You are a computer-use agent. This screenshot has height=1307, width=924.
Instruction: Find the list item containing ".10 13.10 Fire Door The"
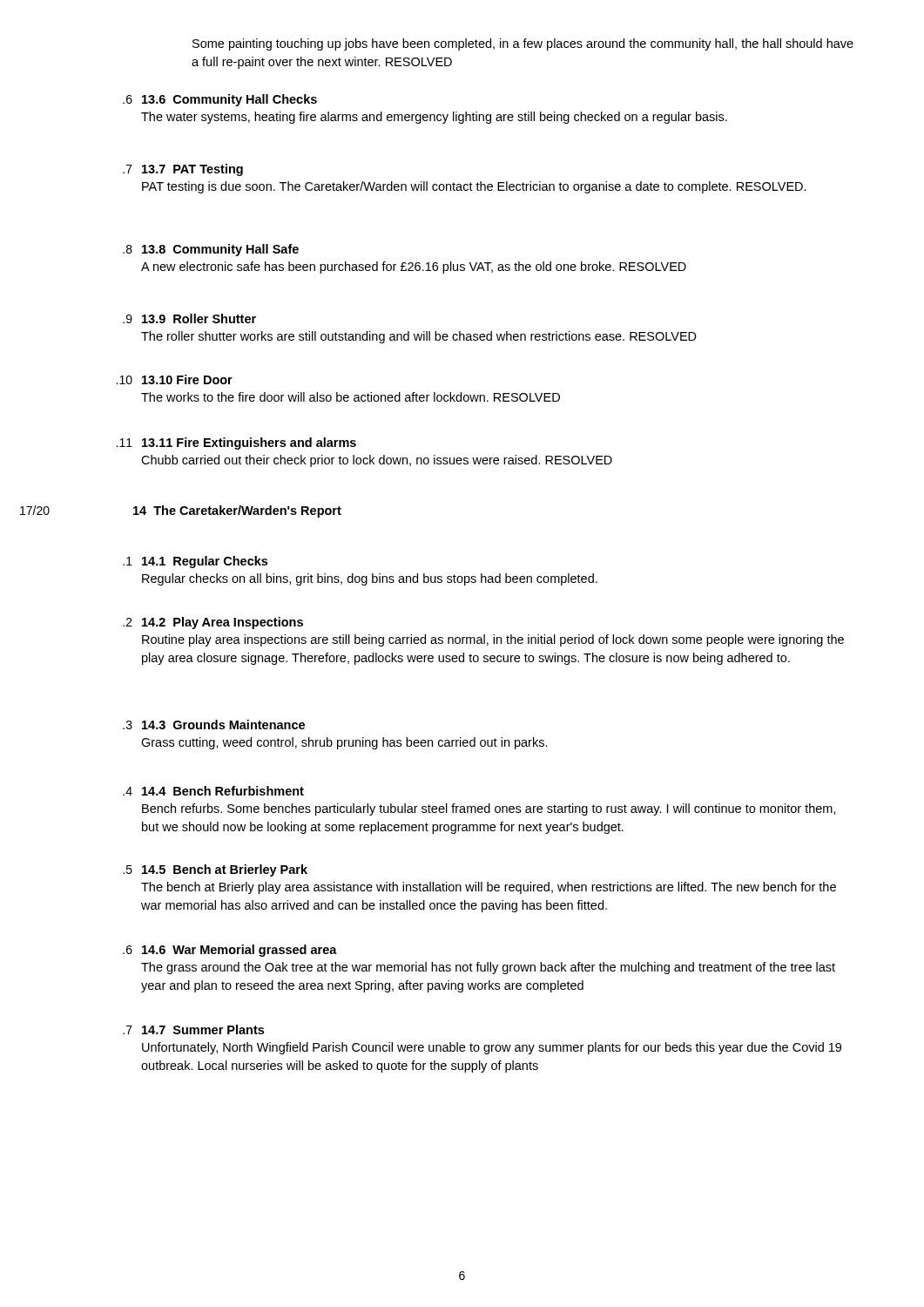[x=471, y=392]
